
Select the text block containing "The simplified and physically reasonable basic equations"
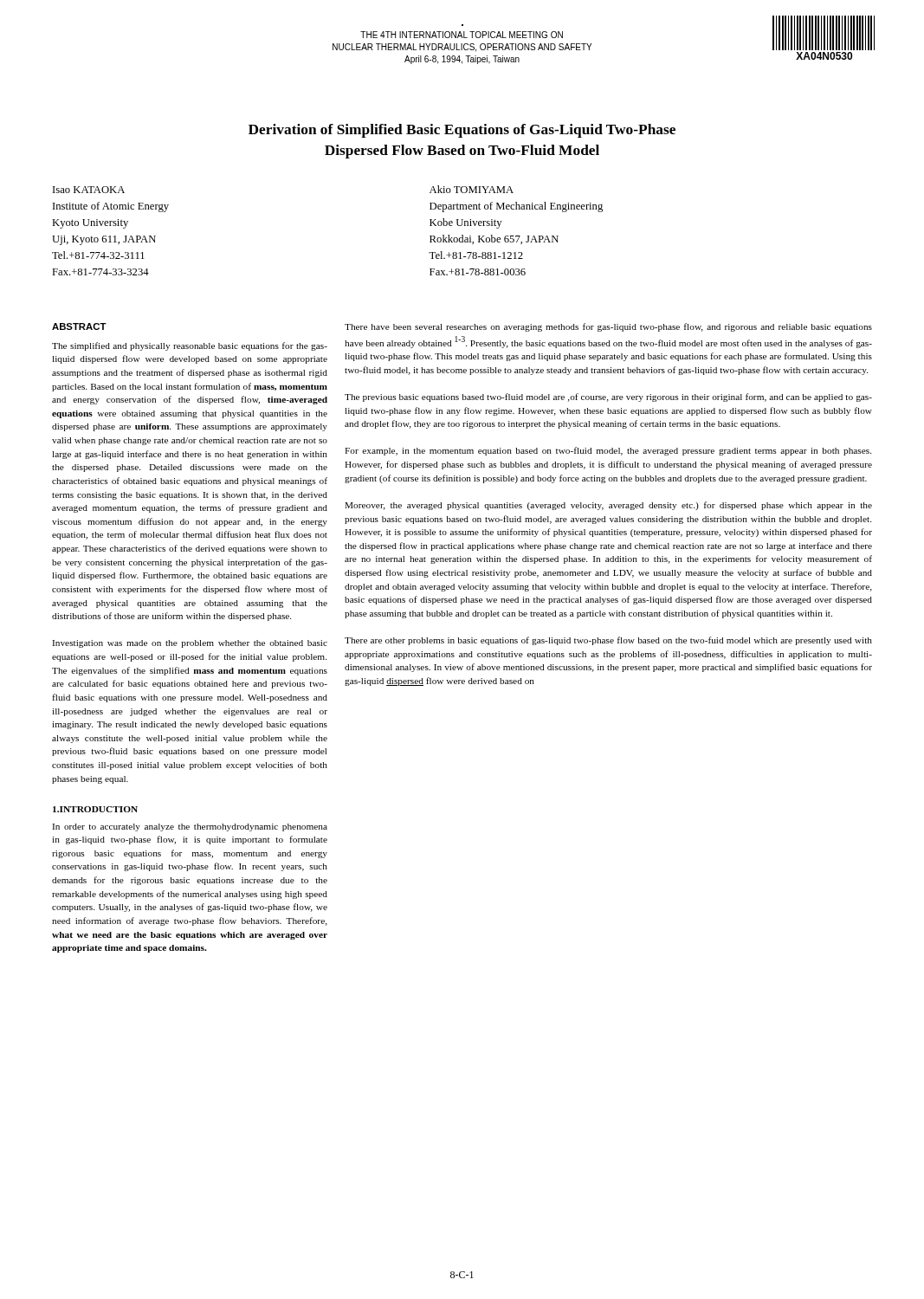(x=190, y=481)
